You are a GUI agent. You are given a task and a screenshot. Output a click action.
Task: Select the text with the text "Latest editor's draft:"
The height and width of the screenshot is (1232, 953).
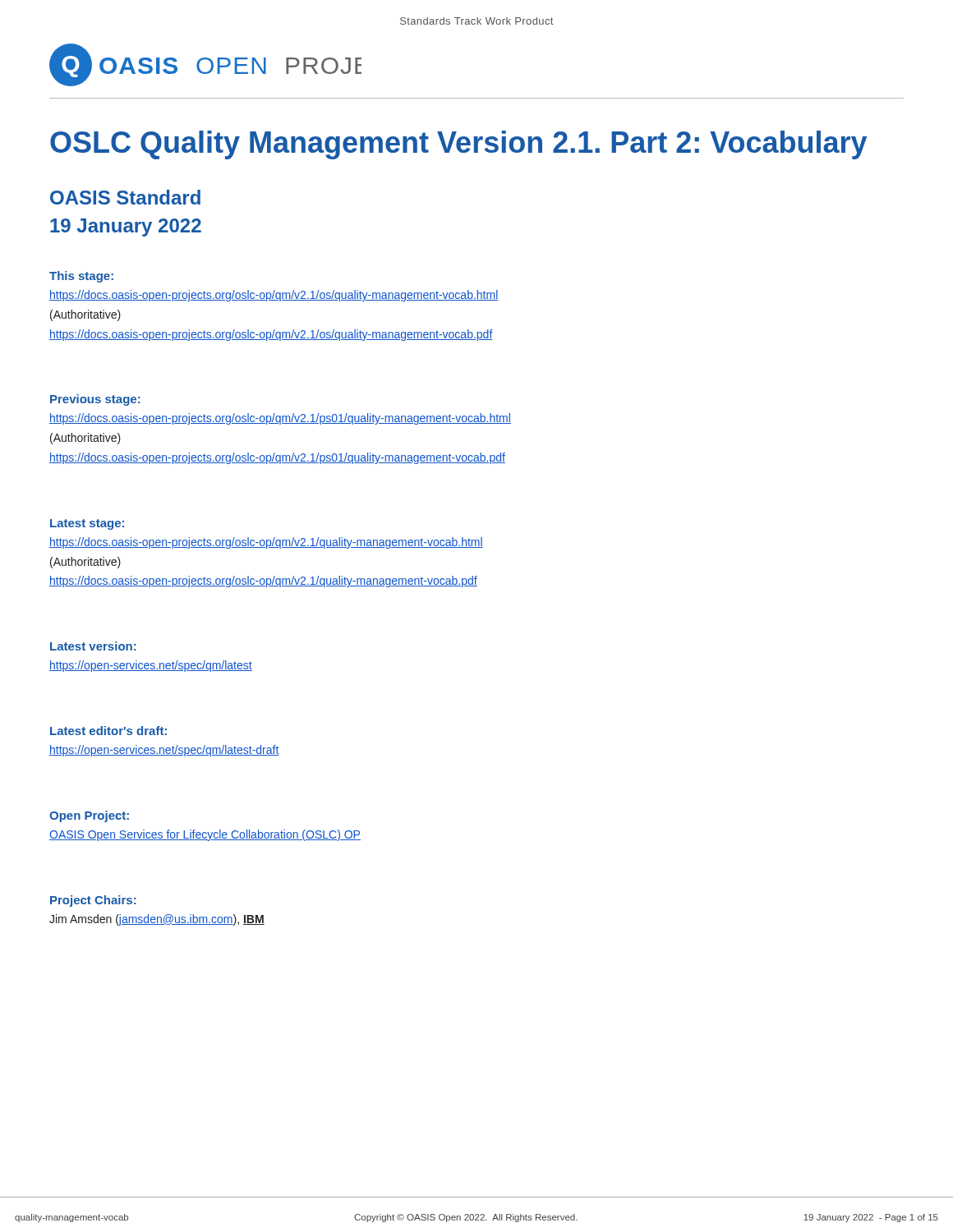click(x=109, y=731)
